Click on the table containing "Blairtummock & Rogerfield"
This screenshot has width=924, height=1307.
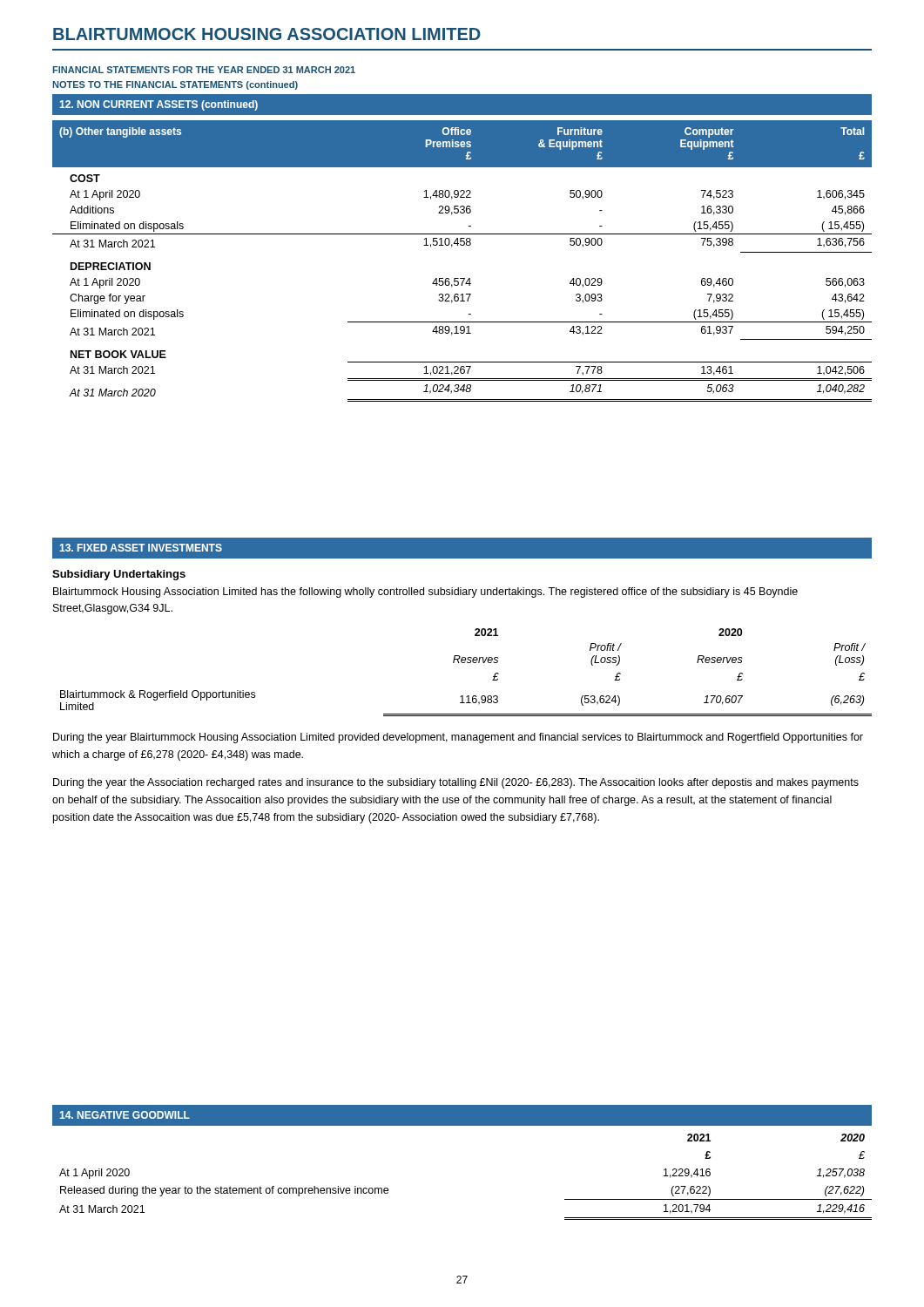(x=462, y=670)
